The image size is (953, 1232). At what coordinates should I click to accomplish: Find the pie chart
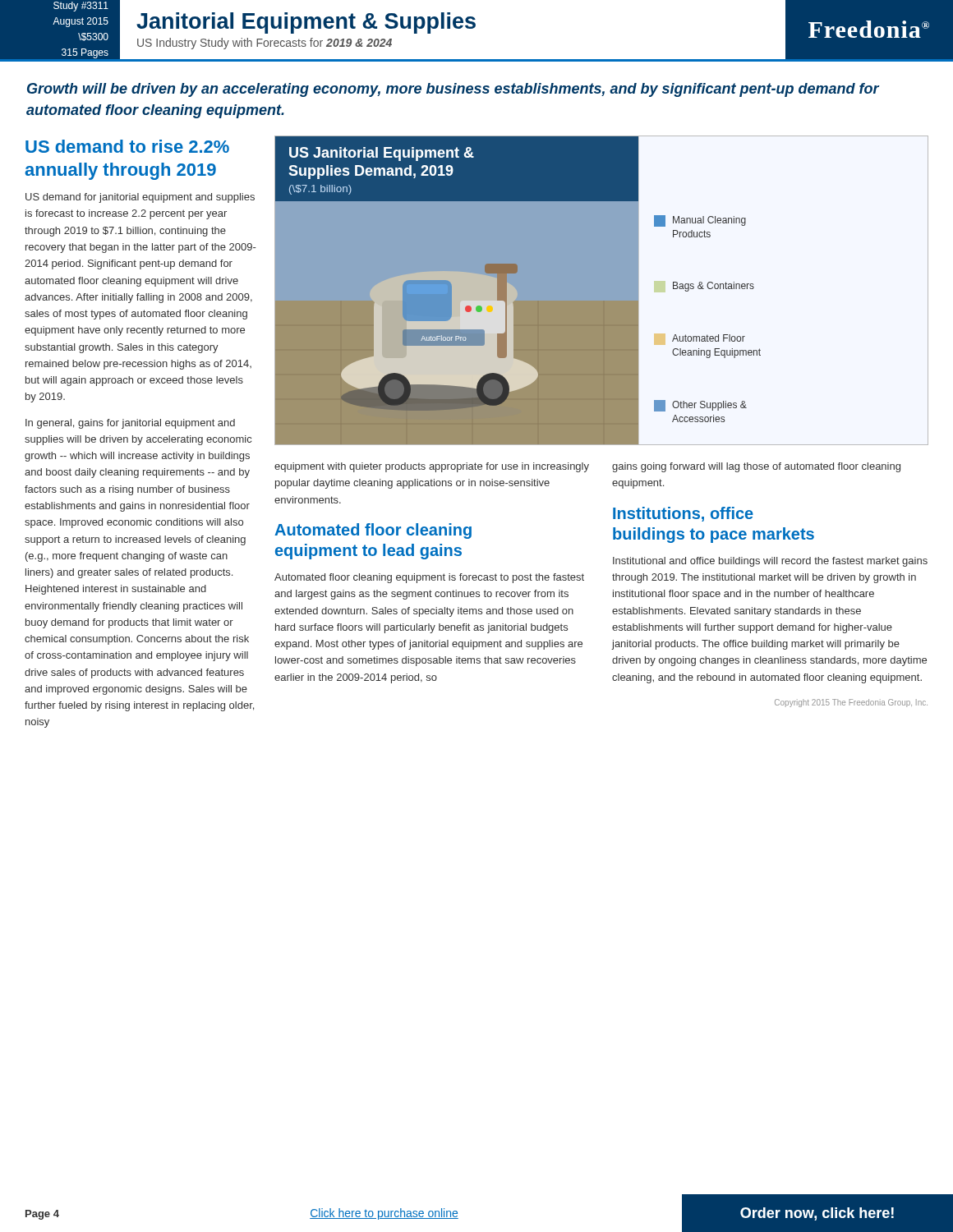(601, 291)
